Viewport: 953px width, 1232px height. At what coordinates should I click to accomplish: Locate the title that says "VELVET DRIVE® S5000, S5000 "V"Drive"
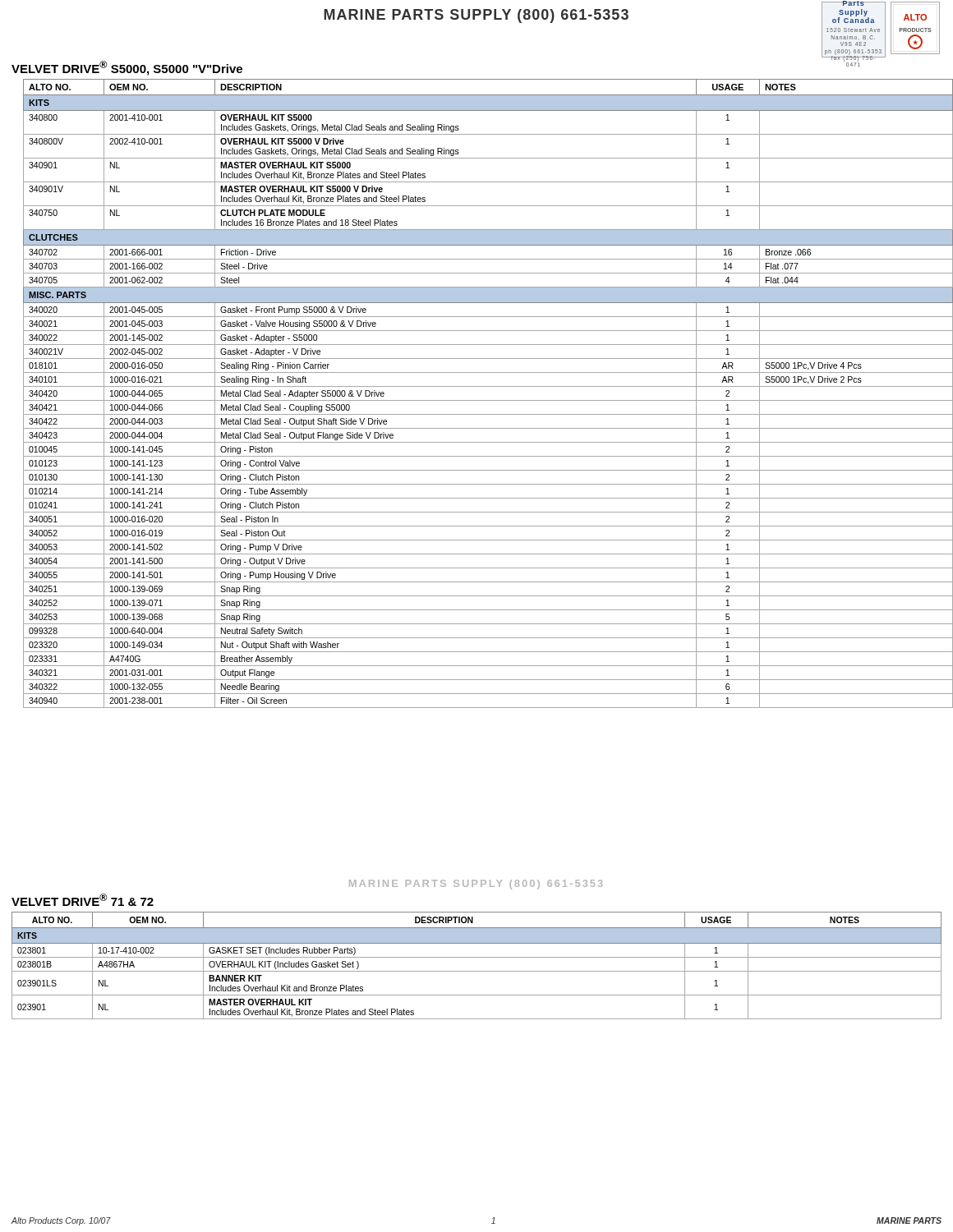click(x=127, y=67)
